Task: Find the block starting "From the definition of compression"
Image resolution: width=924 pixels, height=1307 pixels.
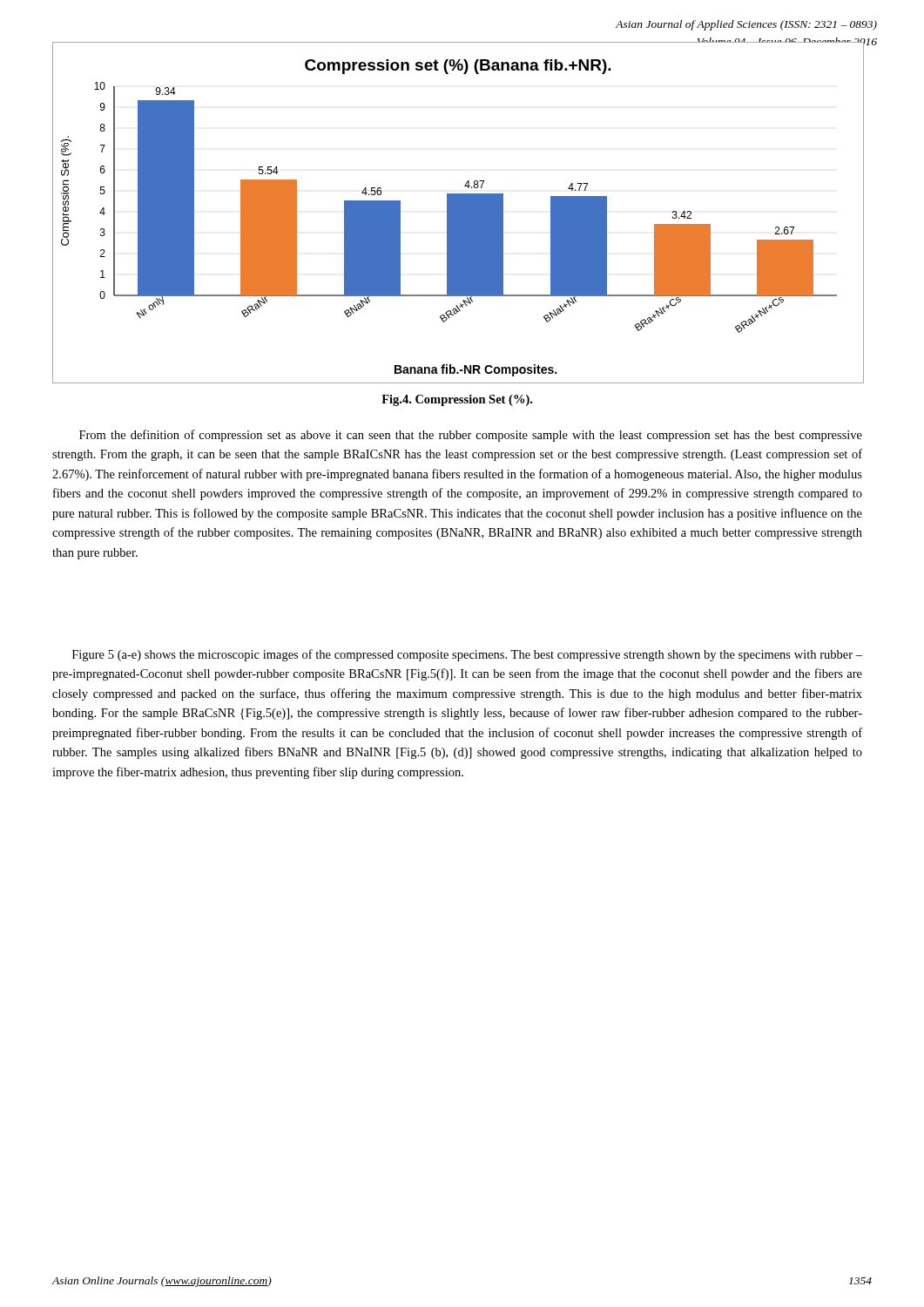Action: (x=457, y=494)
